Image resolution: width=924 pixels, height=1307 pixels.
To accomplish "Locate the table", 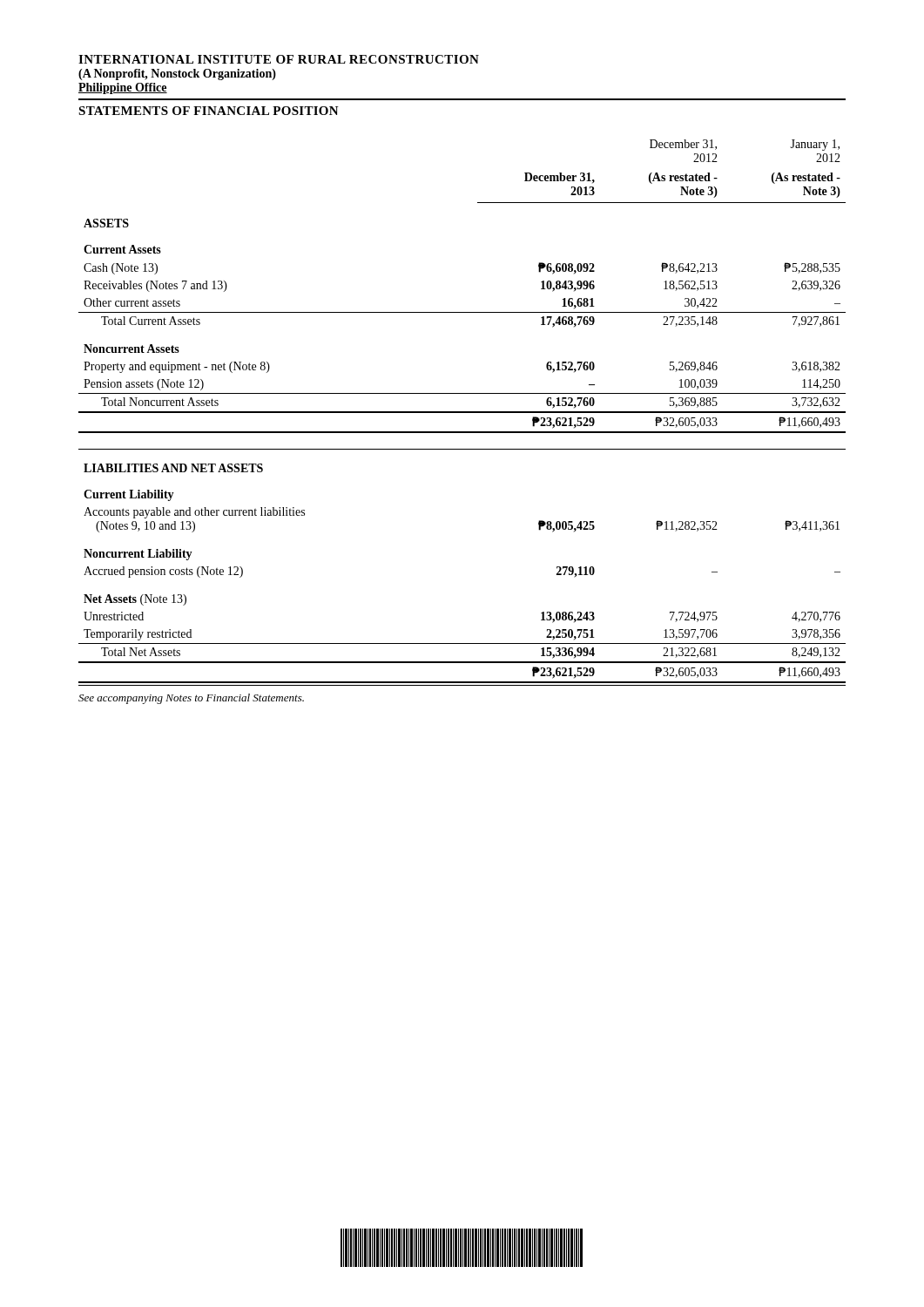I will (462, 410).
